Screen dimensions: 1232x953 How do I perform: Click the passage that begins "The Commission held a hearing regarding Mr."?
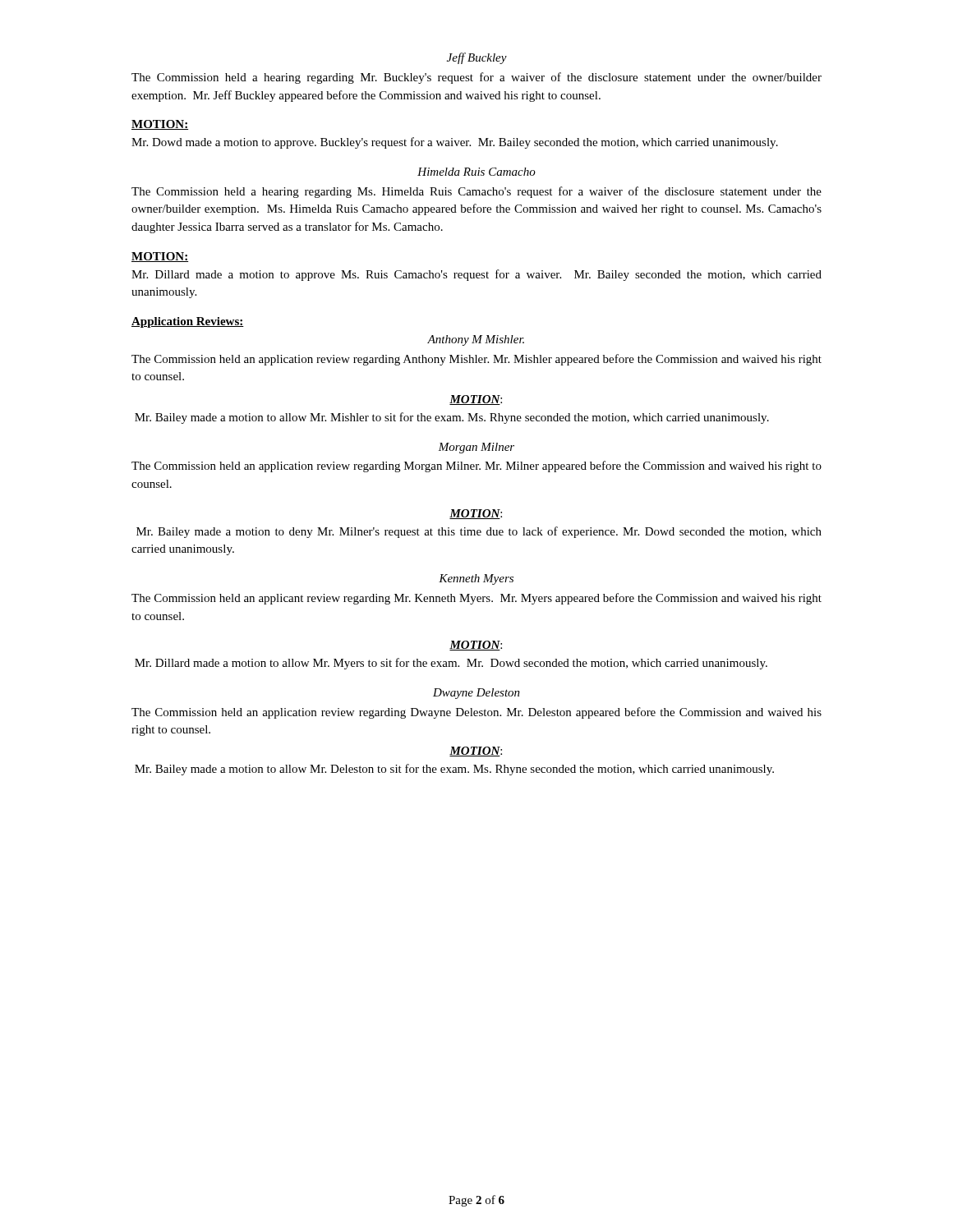tap(476, 87)
